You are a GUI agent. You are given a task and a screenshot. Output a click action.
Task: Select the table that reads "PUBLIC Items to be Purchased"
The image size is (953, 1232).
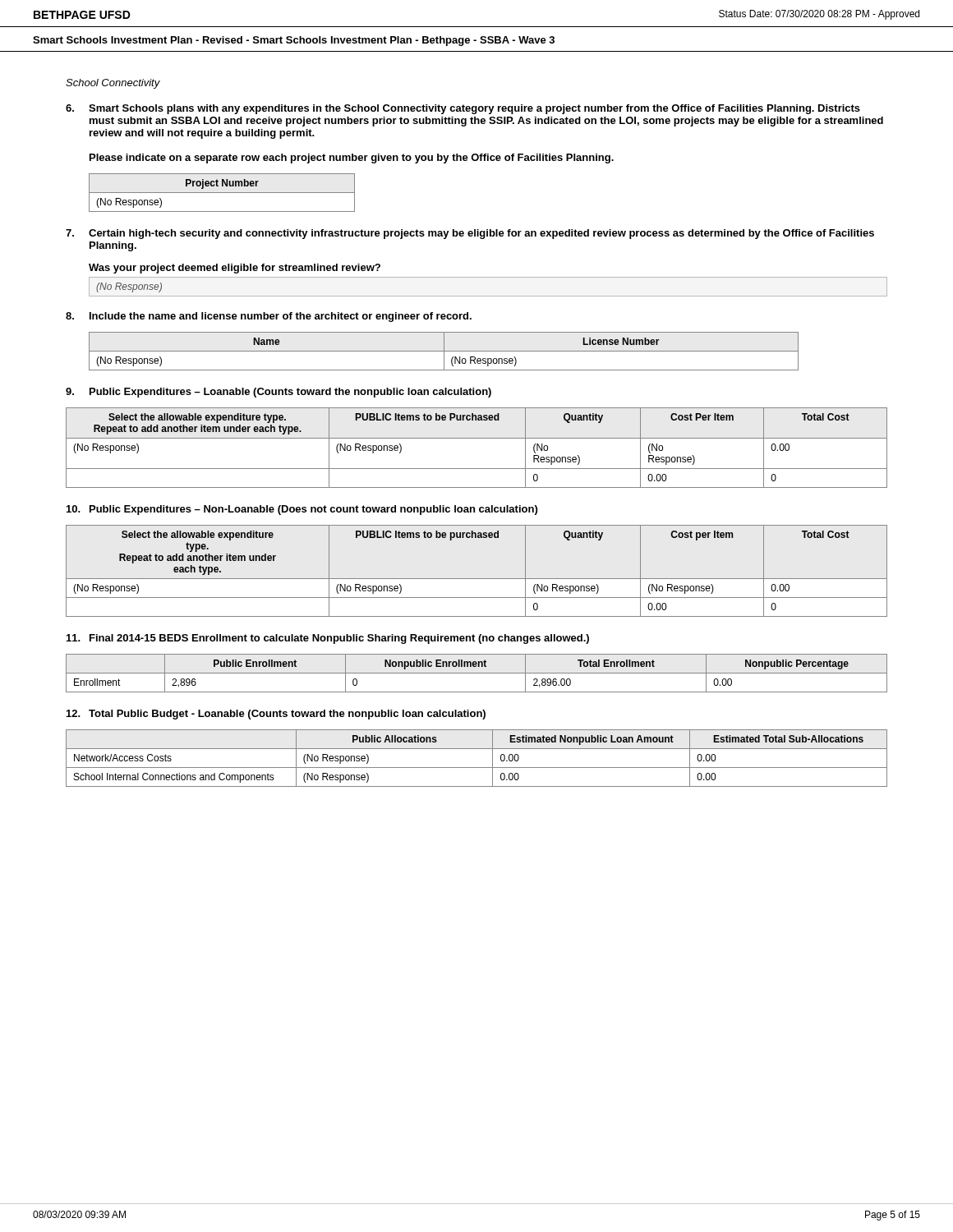point(476,448)
